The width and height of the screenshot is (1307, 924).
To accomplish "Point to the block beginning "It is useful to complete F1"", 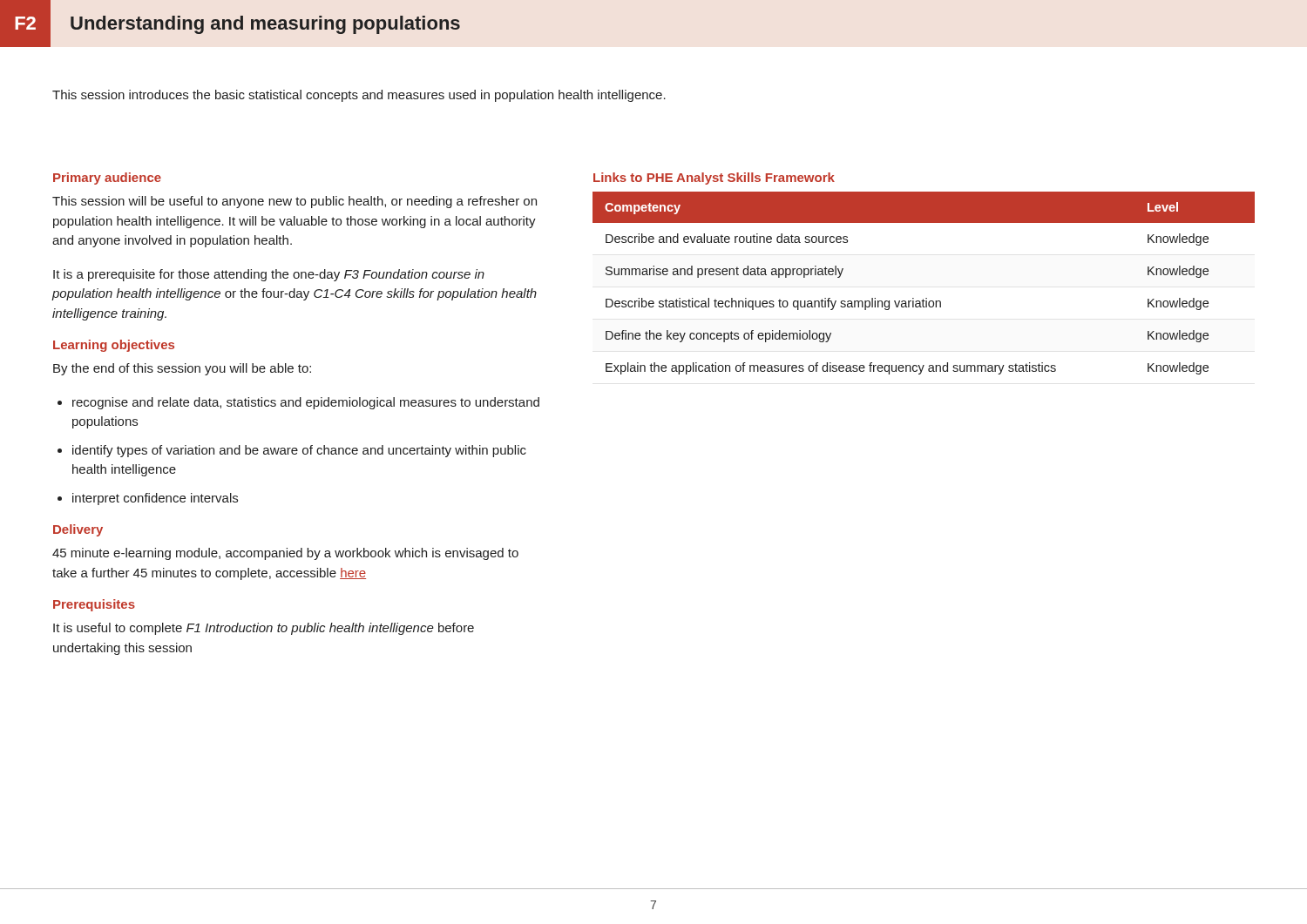I will pos(263,637).
